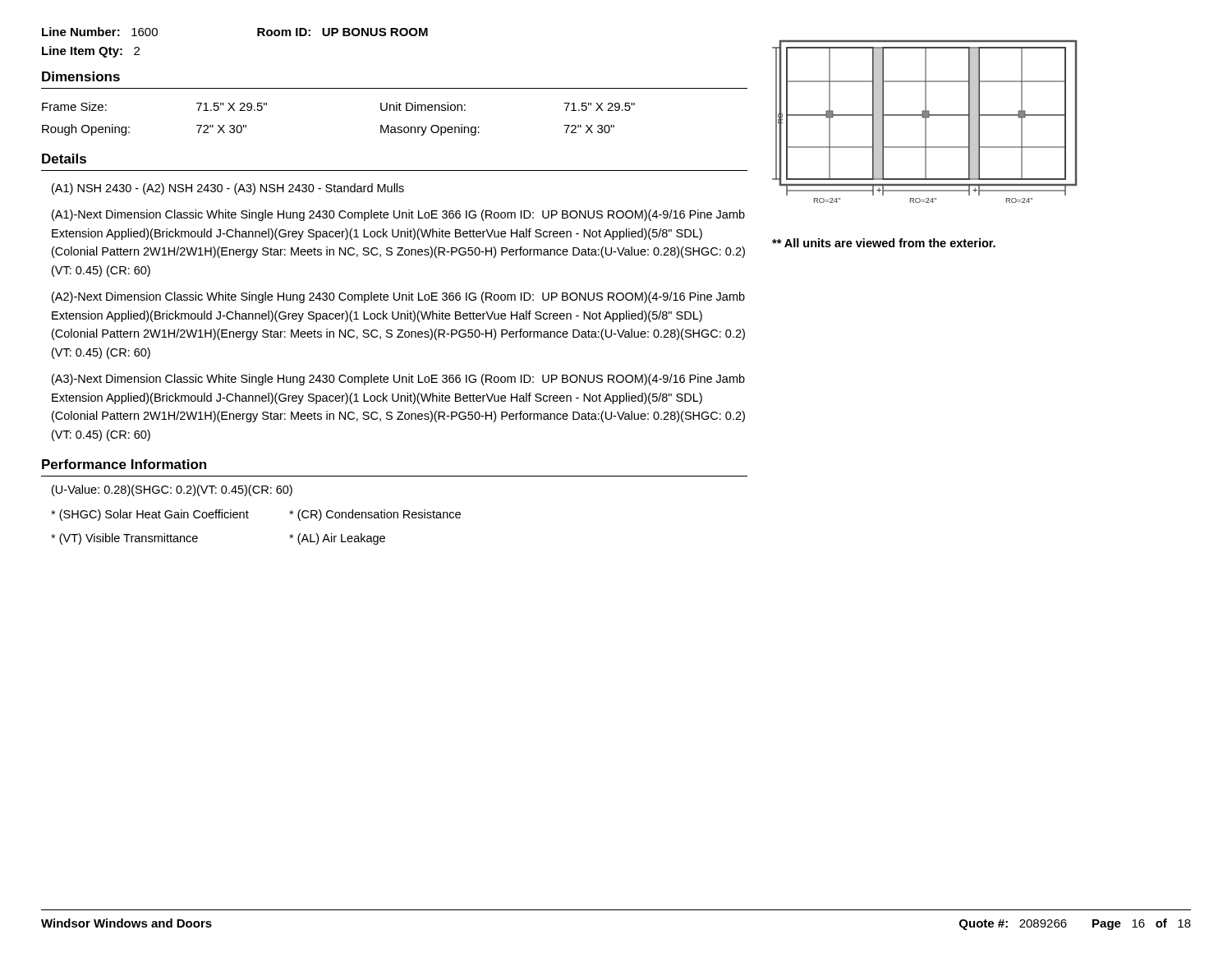Image resolution: width=1232 pixels, height=953 pixels.
Task: Select the text block with the text "(A1)-Next Dimension Classic White Single Hung 2430 Complete"
Action: [x=398, y=242]
